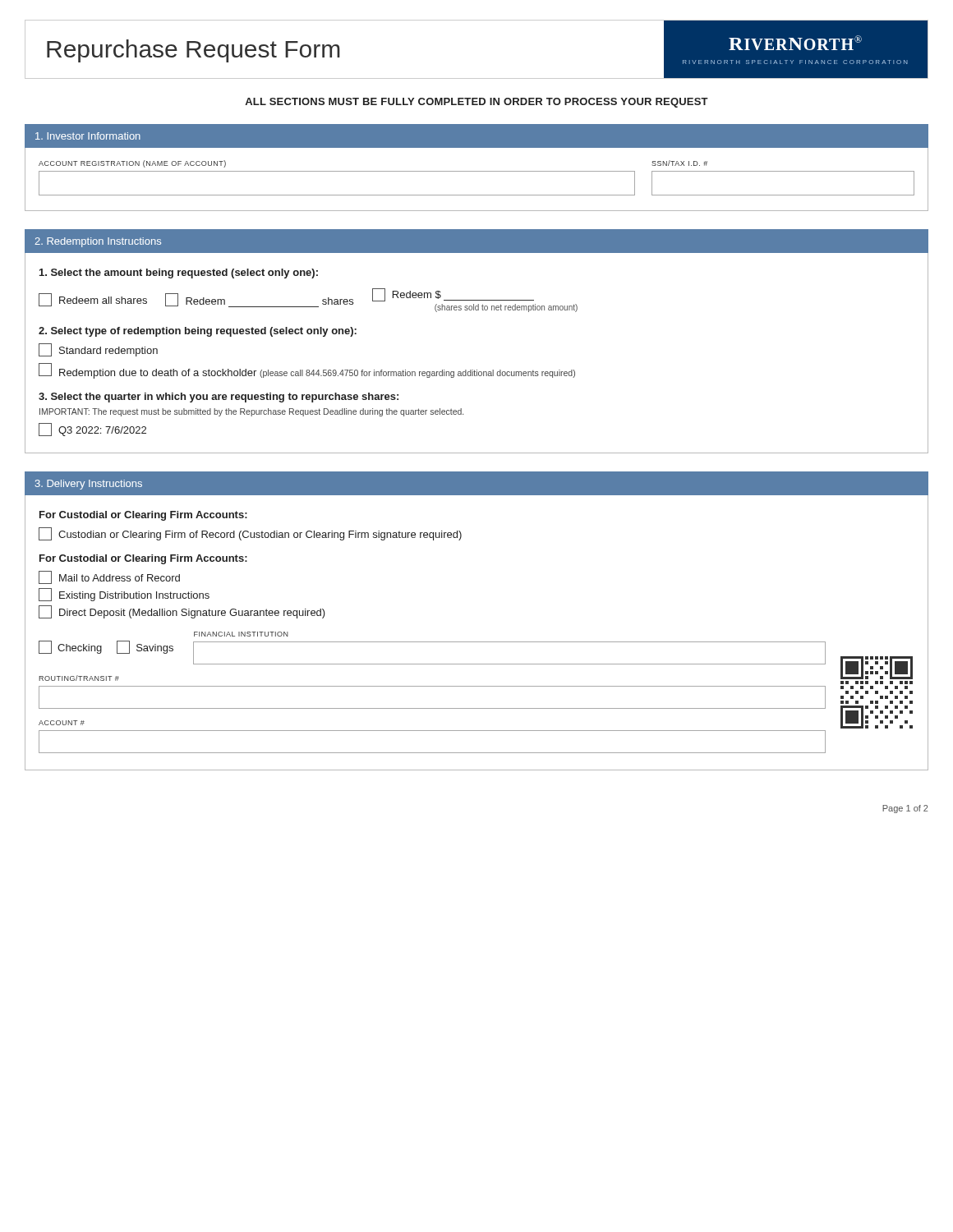Locate the block of text that opens with "Select type of redemption being"

[x=198, y=331]
